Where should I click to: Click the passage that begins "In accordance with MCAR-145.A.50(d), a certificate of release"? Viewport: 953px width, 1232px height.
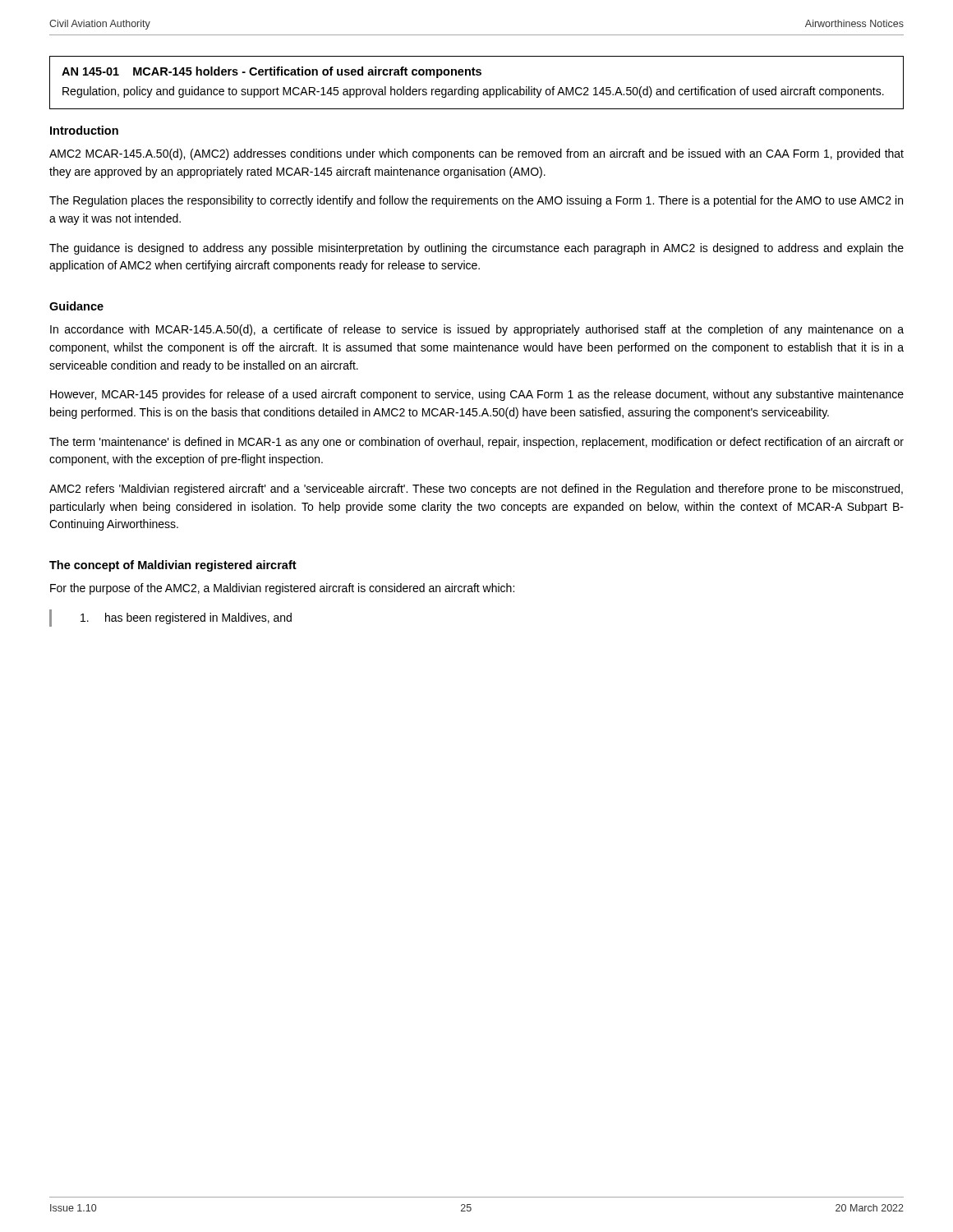(476, 347)
